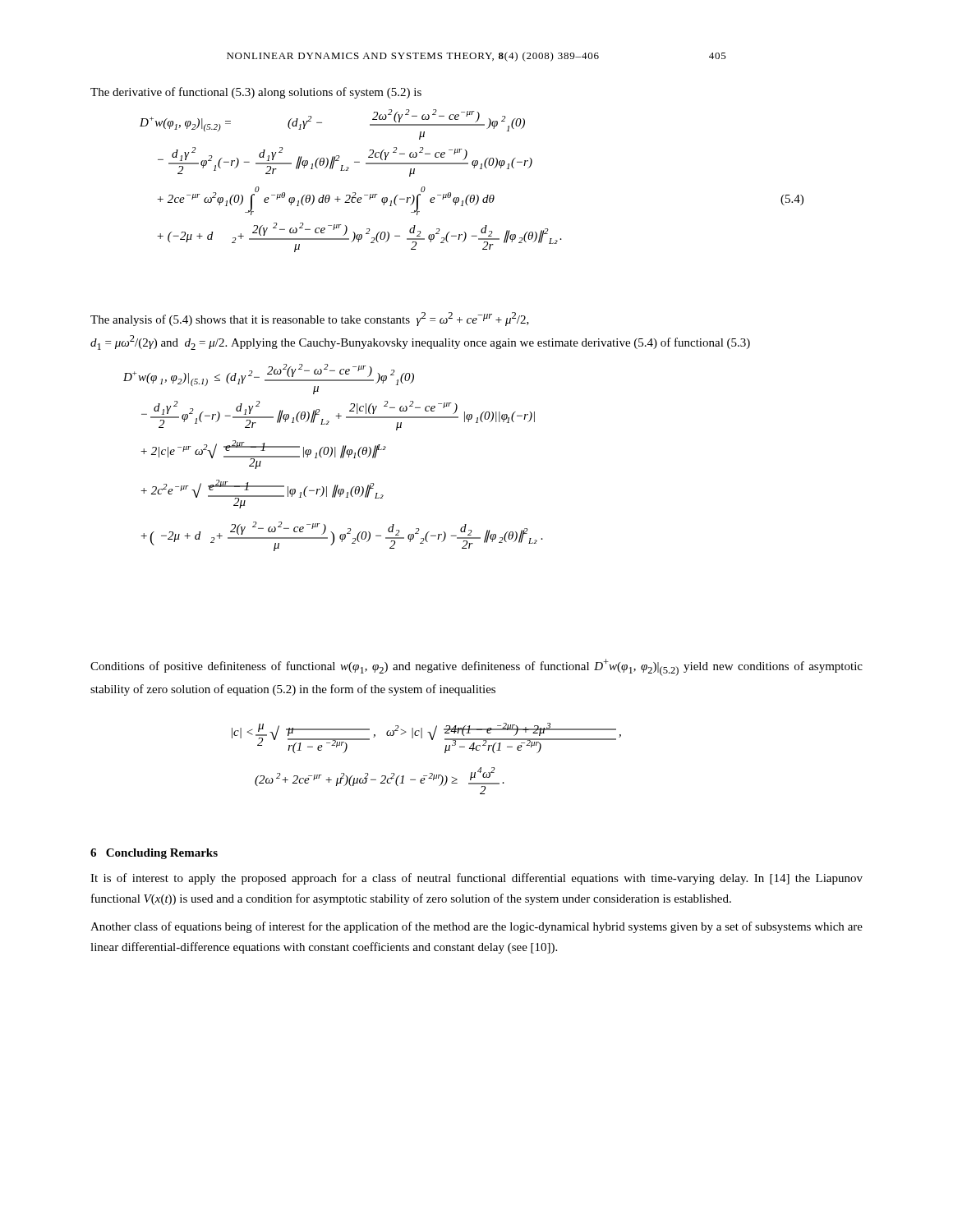The image size is (953, 1232).
Task: Point to "6 Concluding Remarks"
Action: [154, 852]
